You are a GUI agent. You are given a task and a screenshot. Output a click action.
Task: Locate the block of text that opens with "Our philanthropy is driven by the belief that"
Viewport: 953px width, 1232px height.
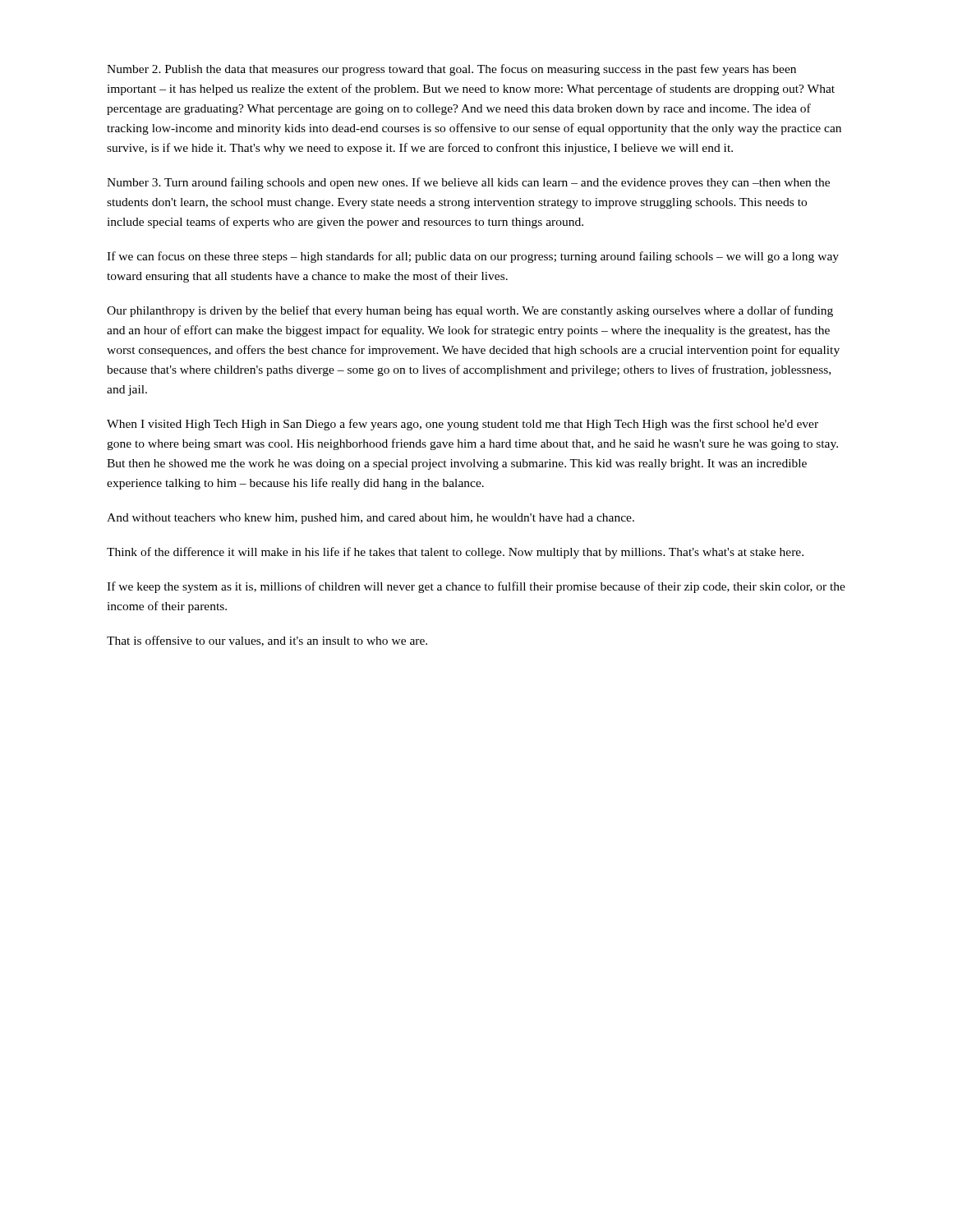tap(473, 350)
